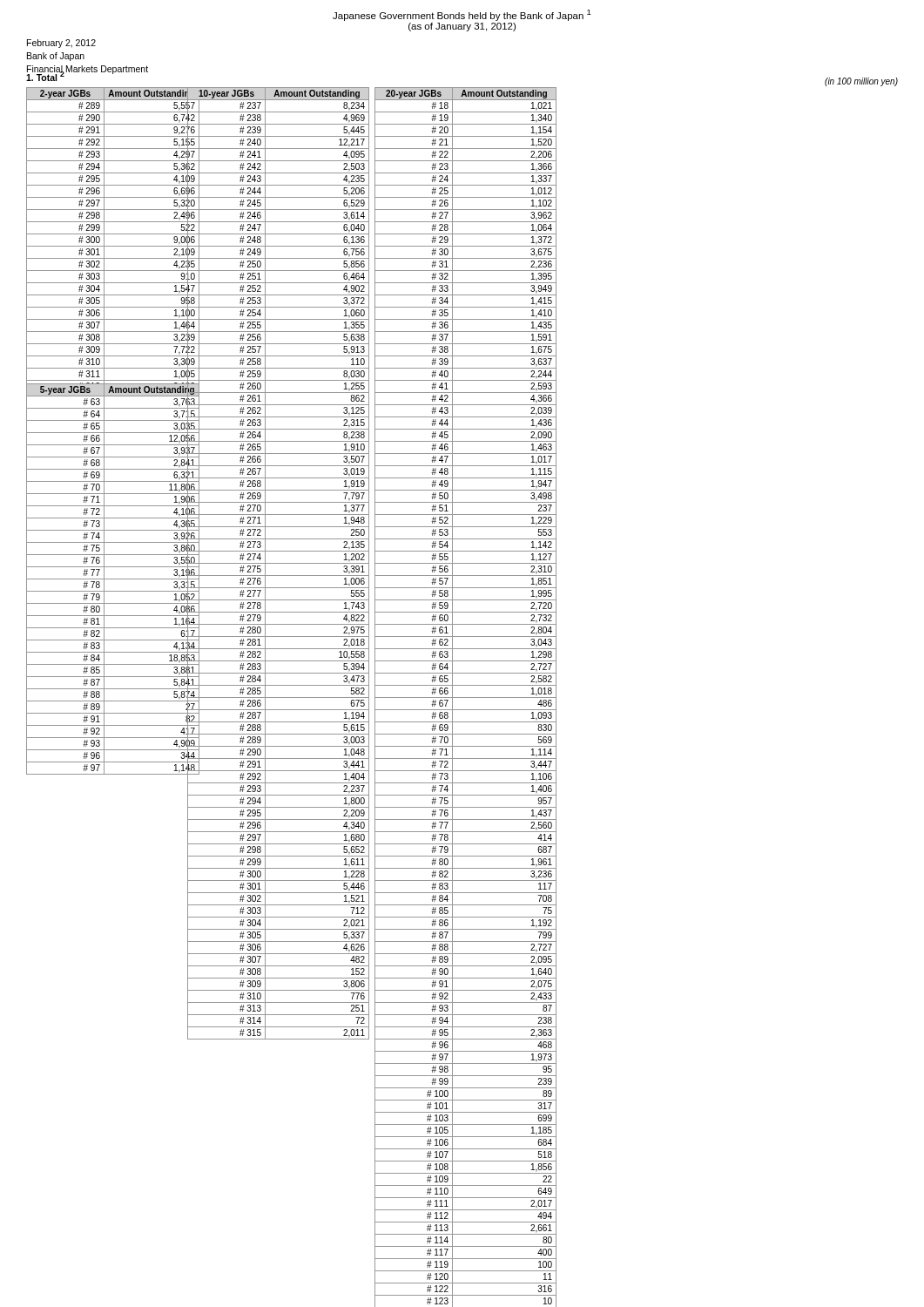The width and height of the screenshot is (924, 1307).
Task: Click on the text starting "1. Total 2"
Action: pyautogui.click(x=45, y=76)
